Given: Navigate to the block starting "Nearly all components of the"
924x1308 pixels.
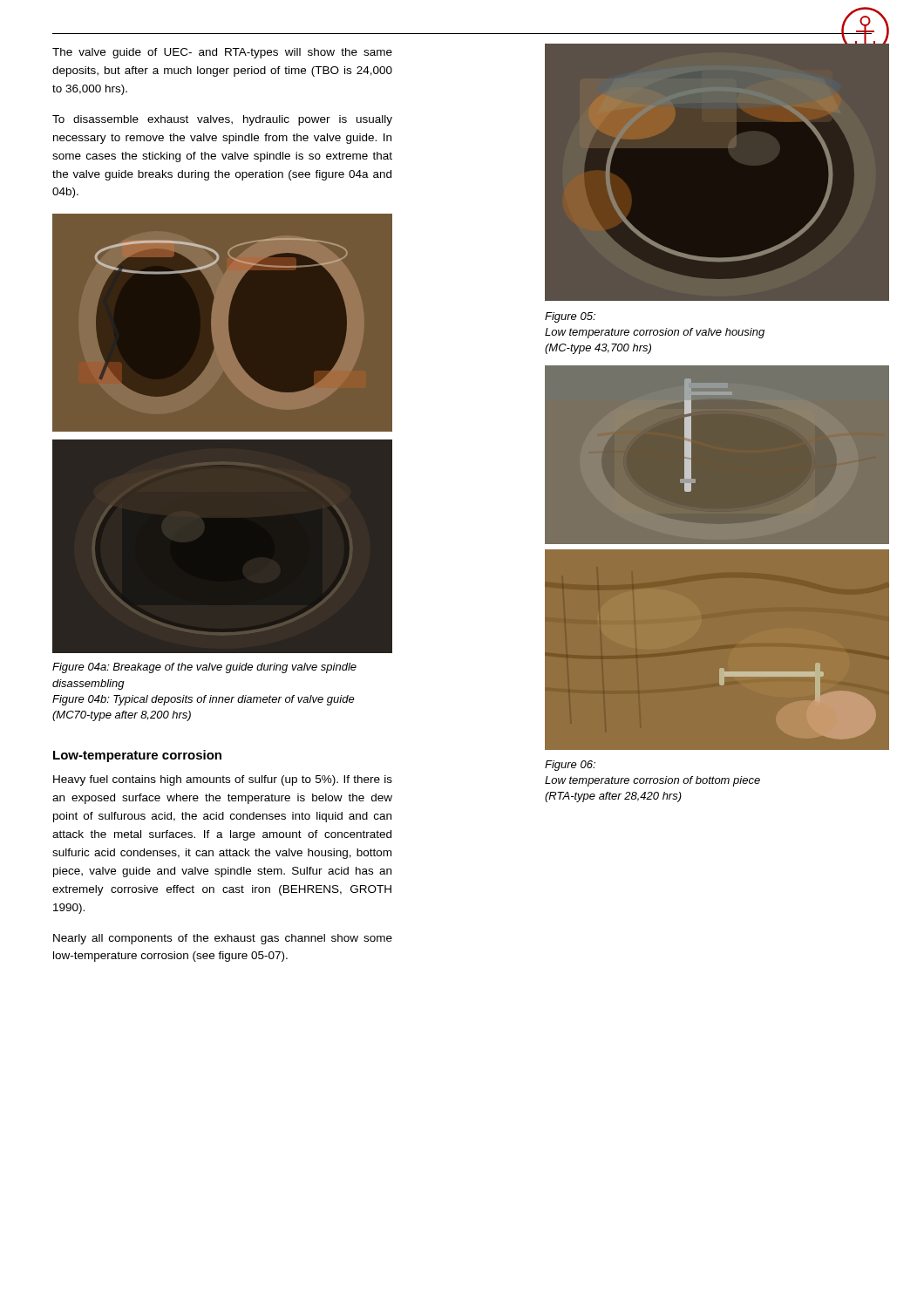Looking at the screenshot, I should click(222, 947).
